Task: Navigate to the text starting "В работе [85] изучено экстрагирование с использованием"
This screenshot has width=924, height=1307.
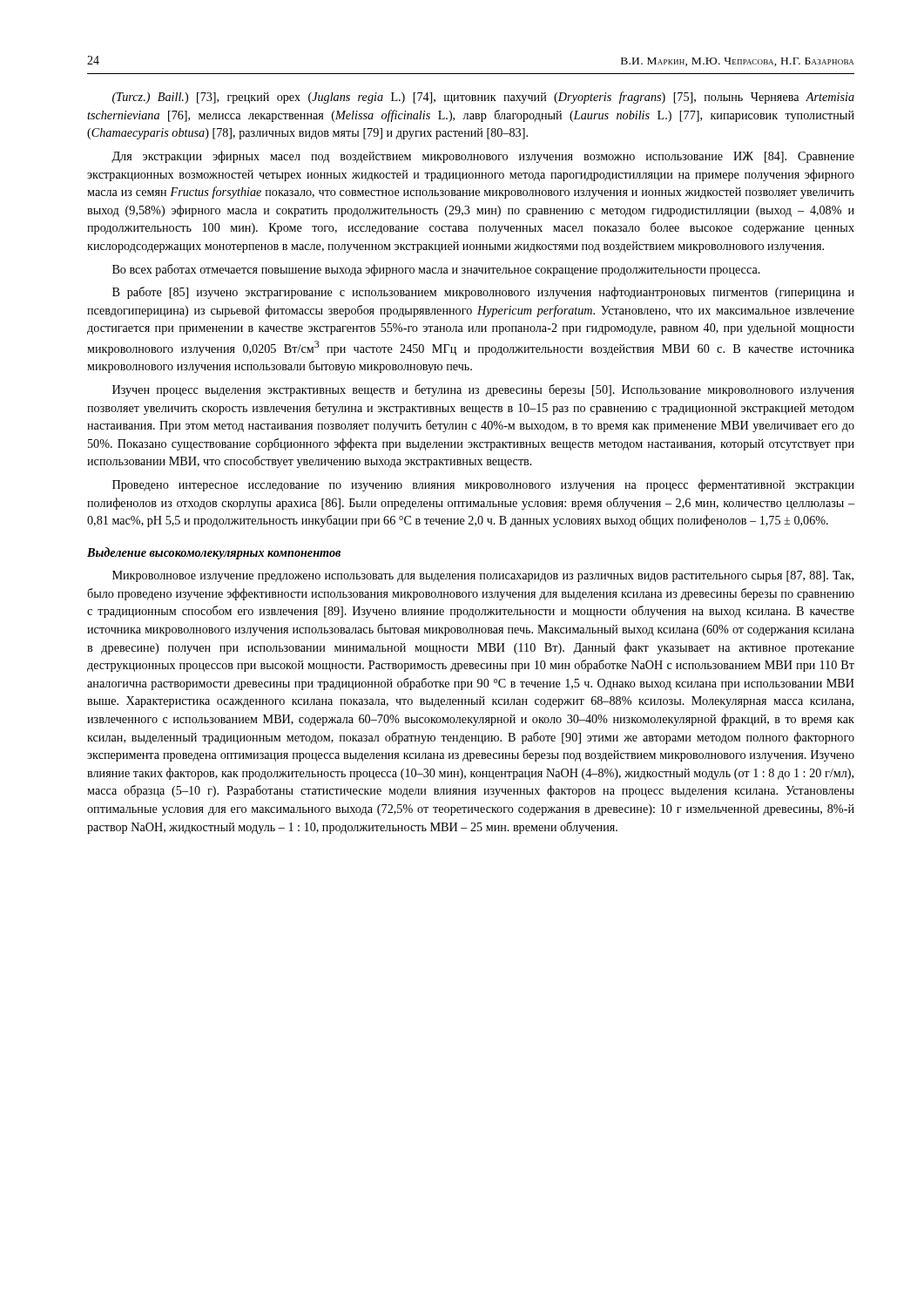Action: (x=471, y=329)
